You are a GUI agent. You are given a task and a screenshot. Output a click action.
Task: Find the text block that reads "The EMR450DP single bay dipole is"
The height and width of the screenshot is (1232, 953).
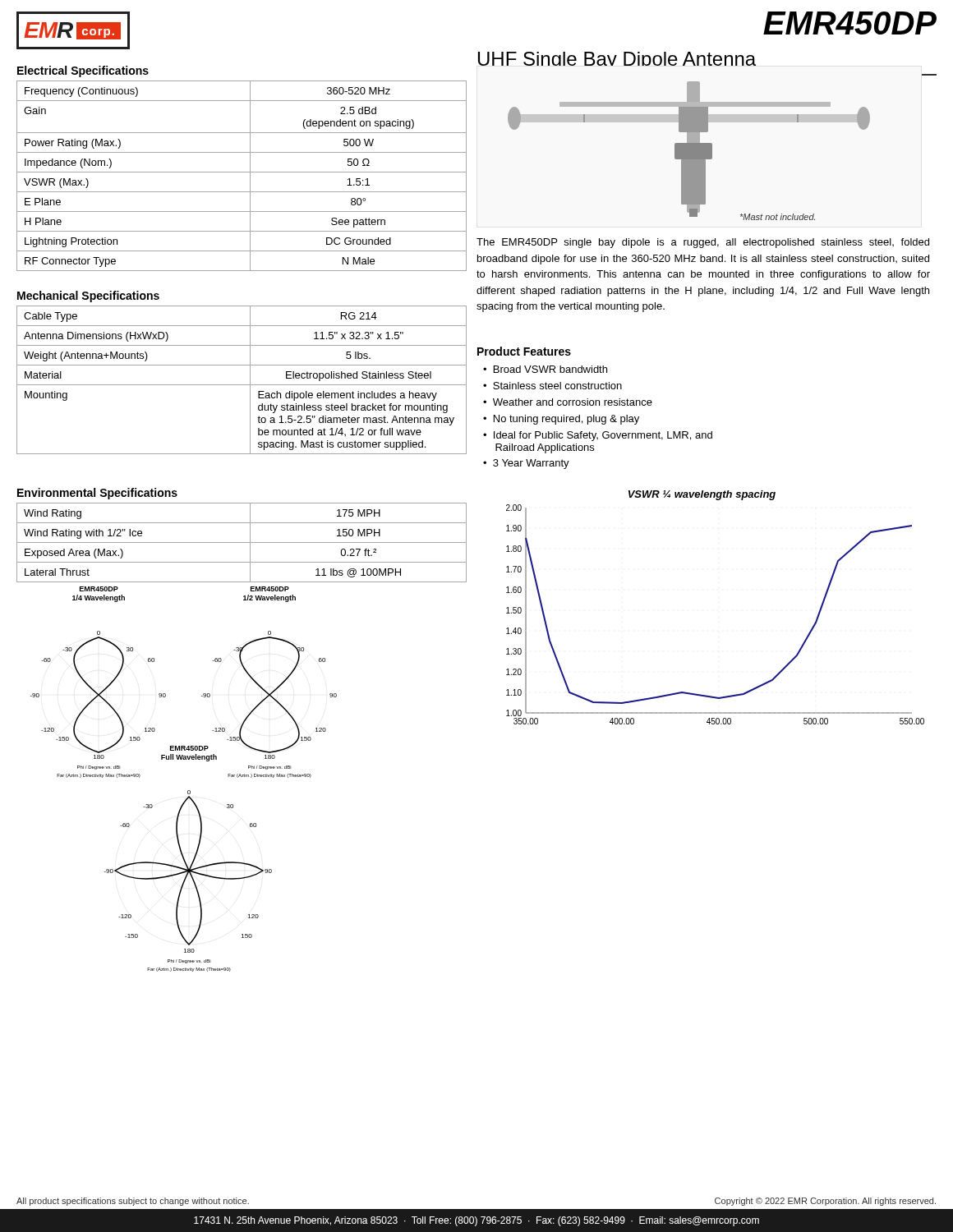703,274
